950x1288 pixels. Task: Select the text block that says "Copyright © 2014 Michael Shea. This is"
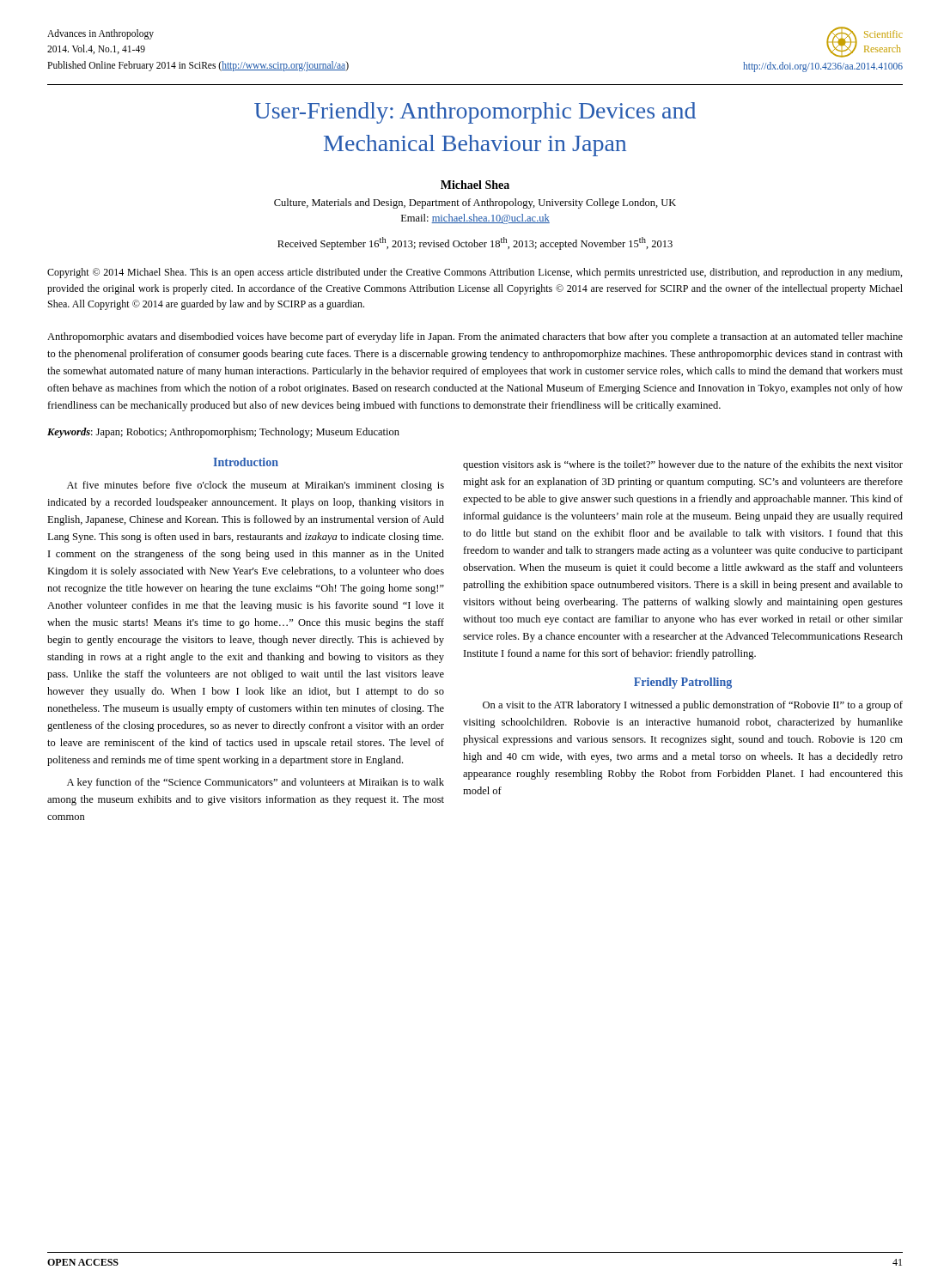[x=475, y=288]
